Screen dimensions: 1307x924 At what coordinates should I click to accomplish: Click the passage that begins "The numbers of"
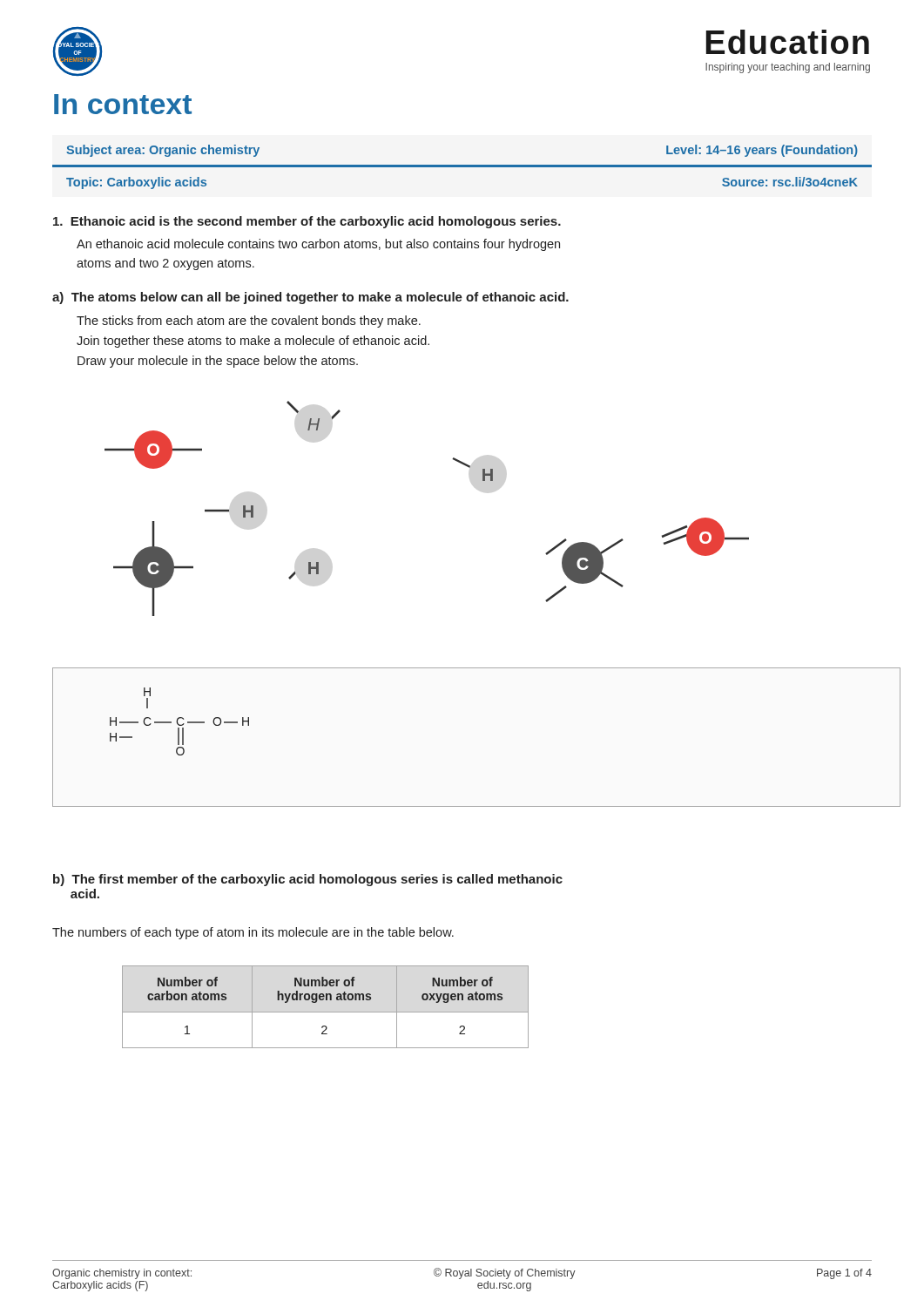[x=253, y=932]
